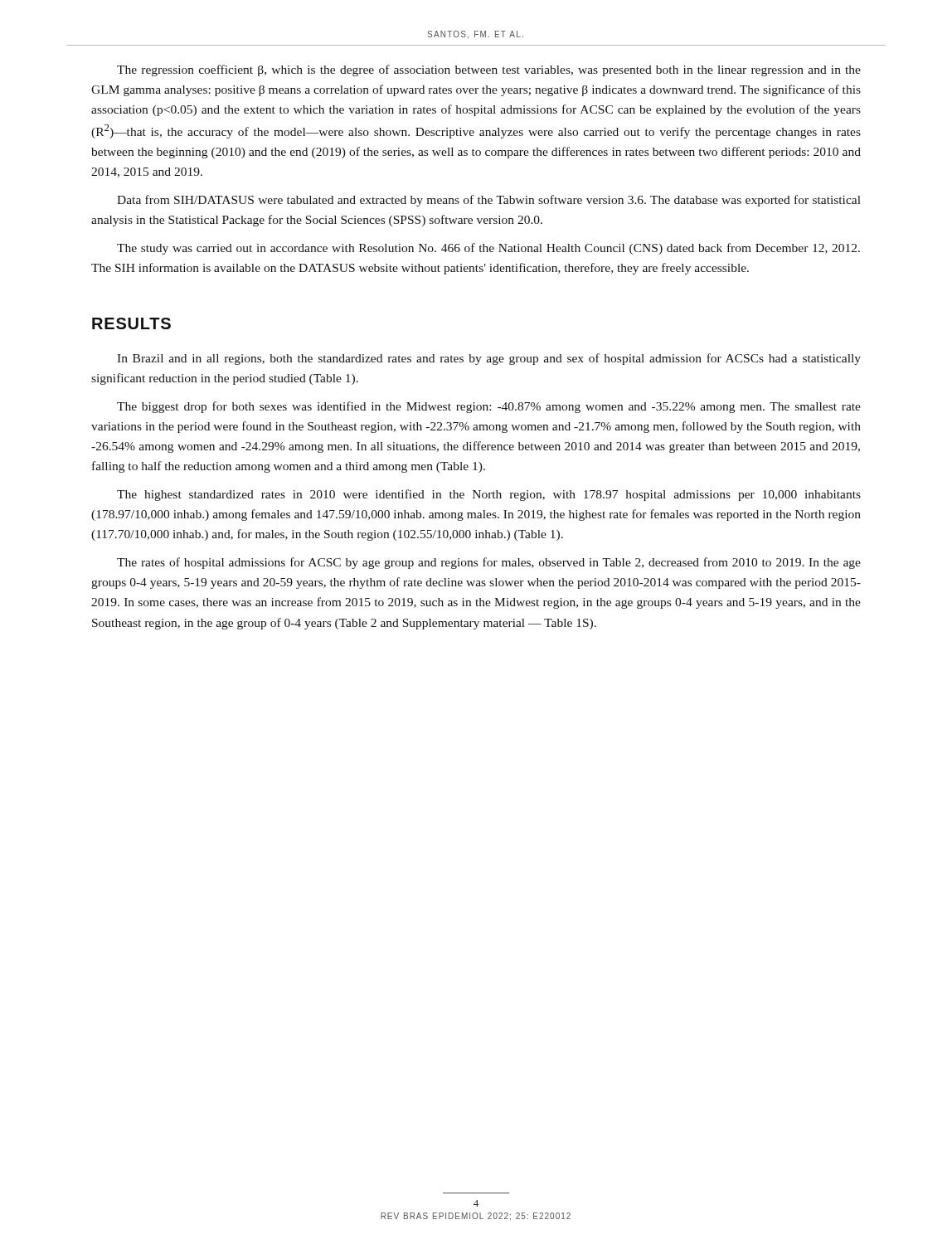Navigate to the text starting "The highest standardized rates in 2010 were identified"
Screen dimensions: 1244x952
pyautogui.click(x=476, y=515)
